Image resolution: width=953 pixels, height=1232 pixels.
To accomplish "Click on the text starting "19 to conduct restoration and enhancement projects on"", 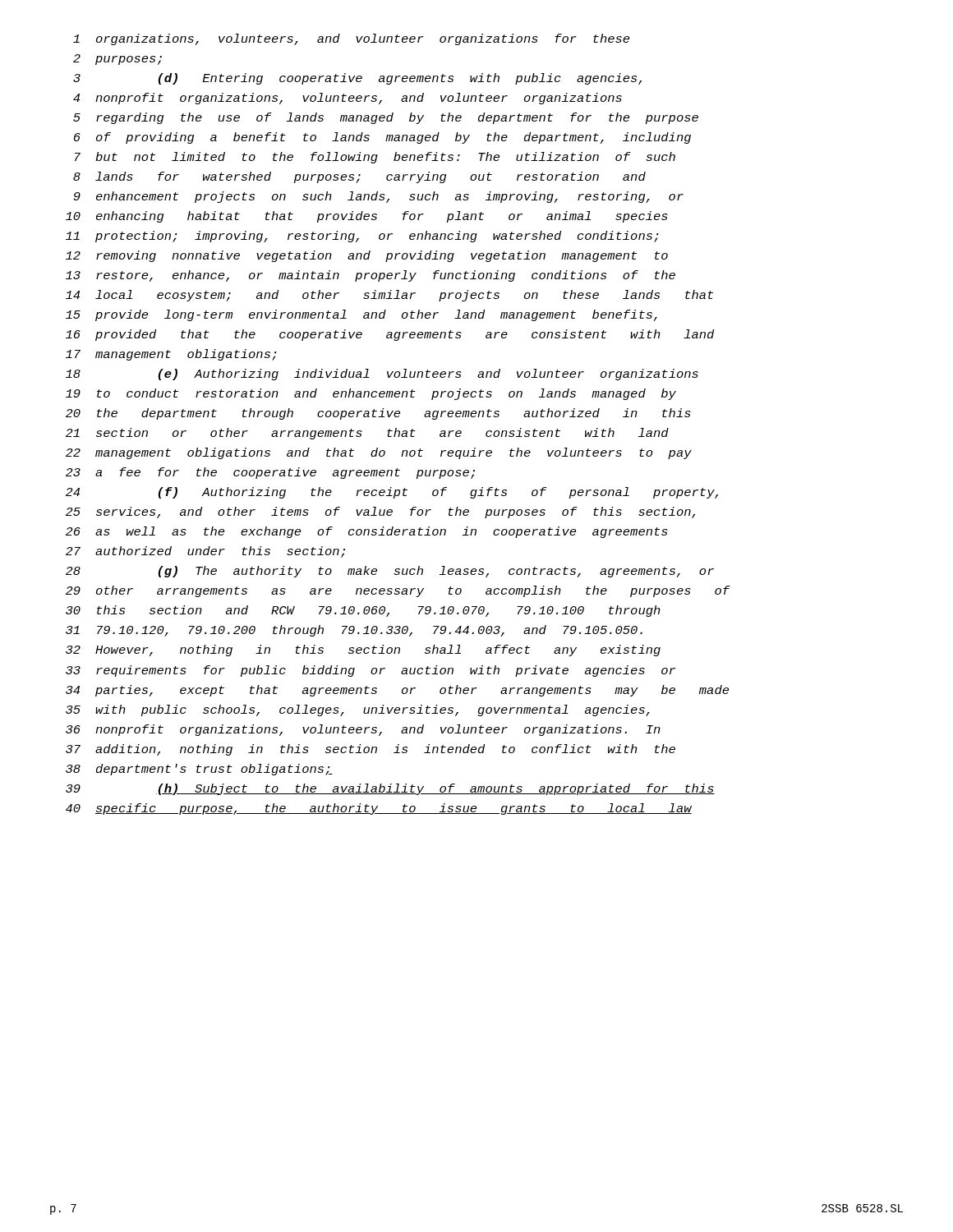I will point(363,394).
